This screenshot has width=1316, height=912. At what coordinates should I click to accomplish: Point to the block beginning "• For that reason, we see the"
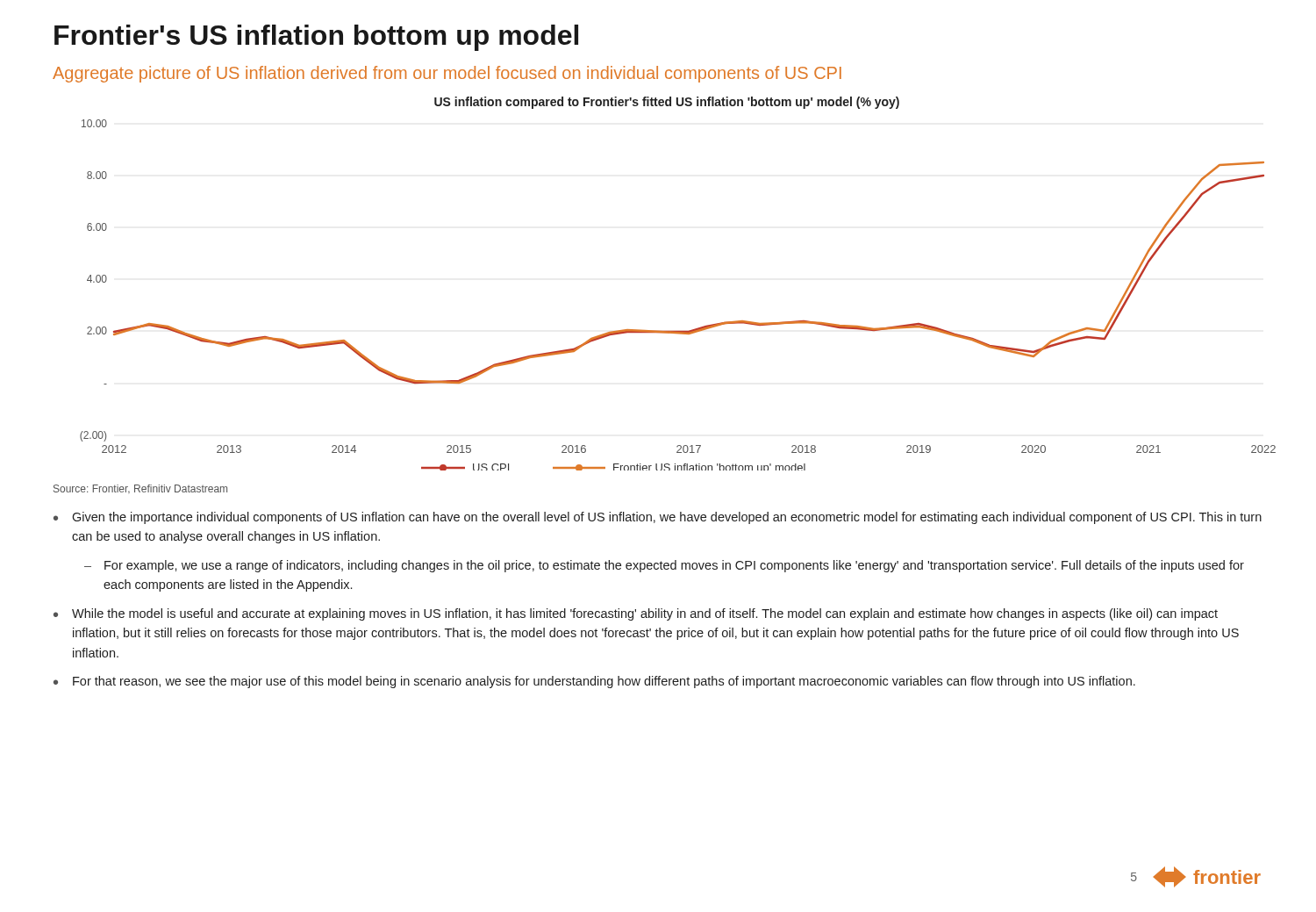pos(594,684)
